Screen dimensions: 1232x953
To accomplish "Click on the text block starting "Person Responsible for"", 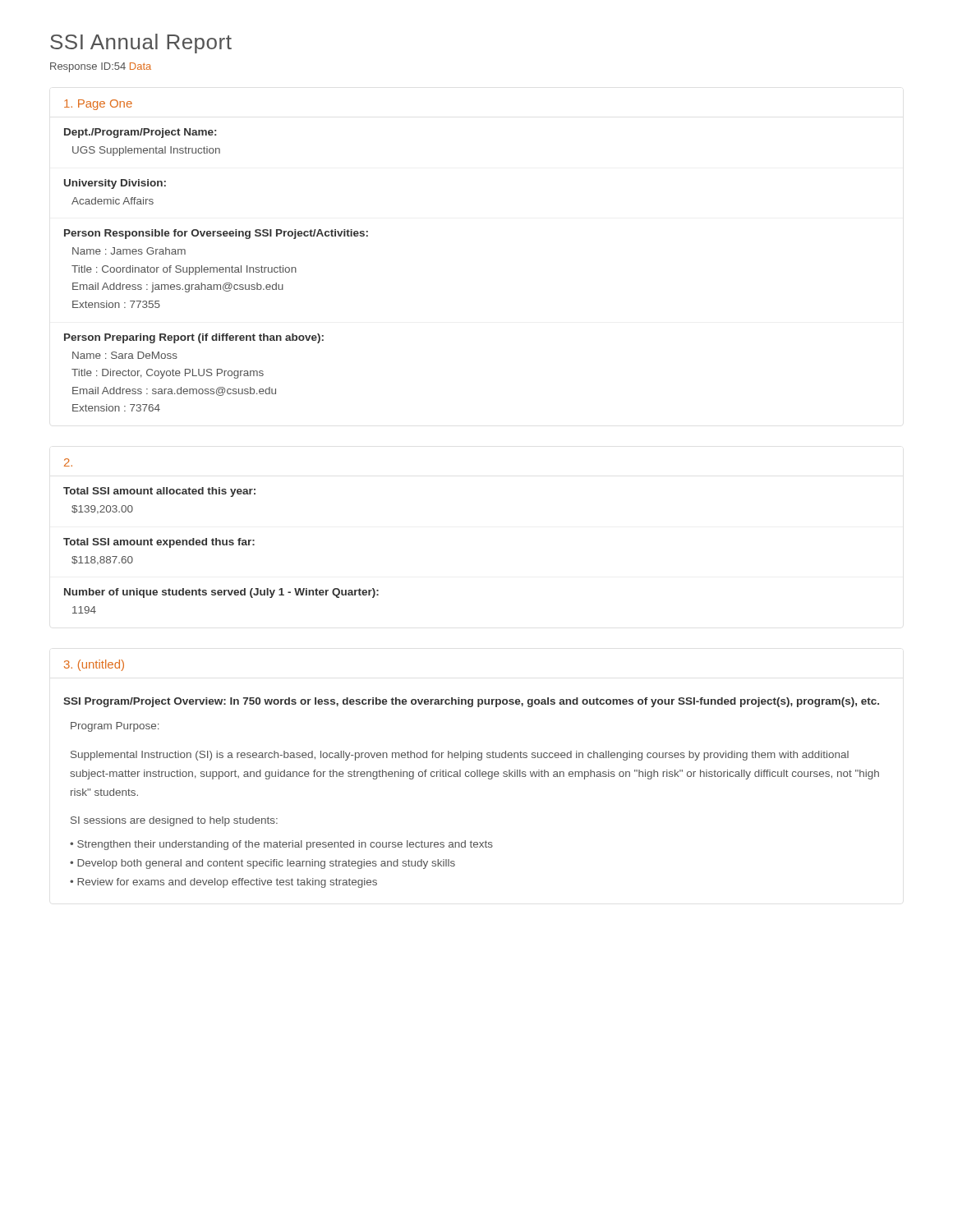I will 216,233.
